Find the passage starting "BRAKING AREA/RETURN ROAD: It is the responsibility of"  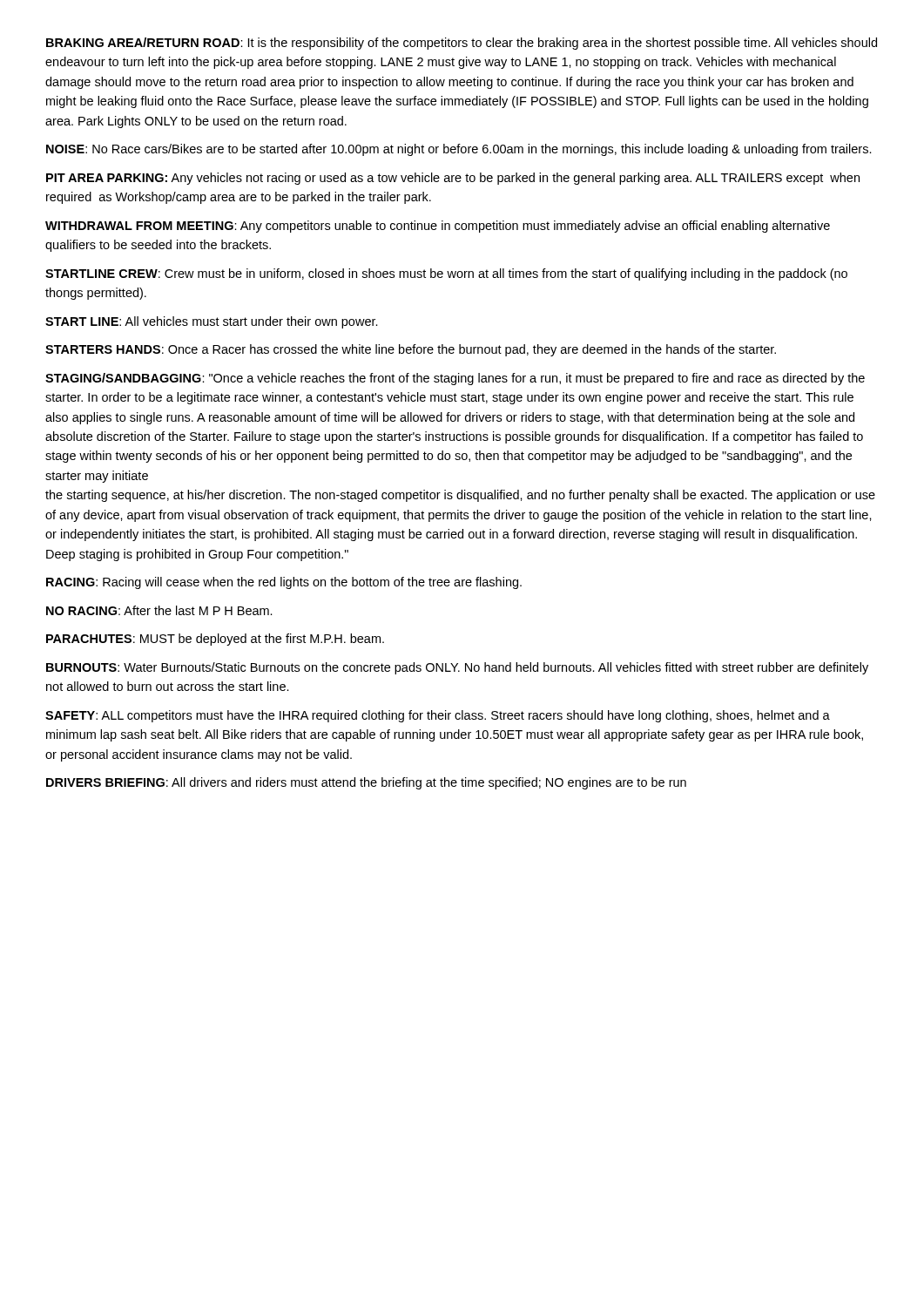point(462,82)
